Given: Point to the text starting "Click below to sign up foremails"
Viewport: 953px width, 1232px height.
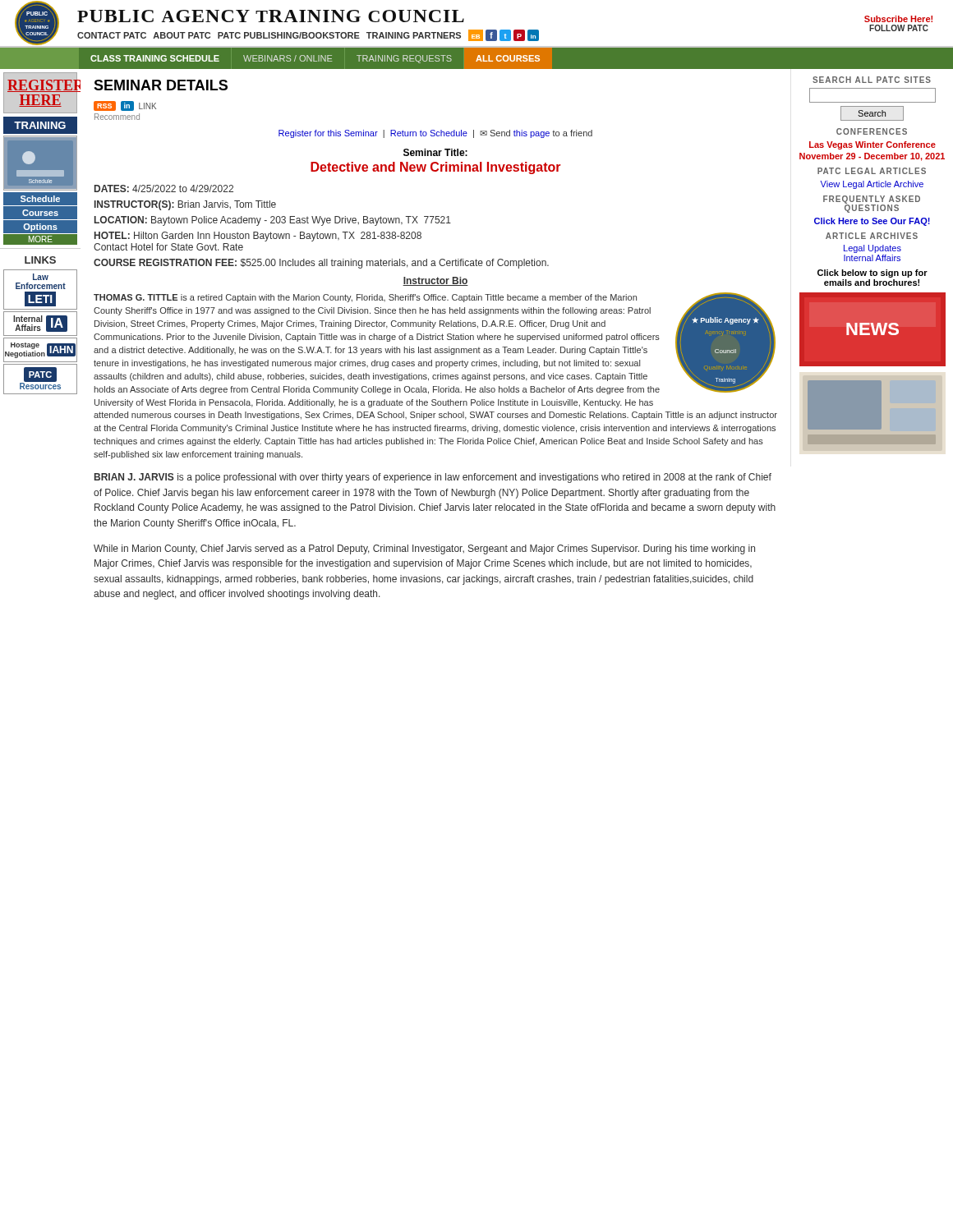Looking at the screenshot, I should tap(872, 278).
